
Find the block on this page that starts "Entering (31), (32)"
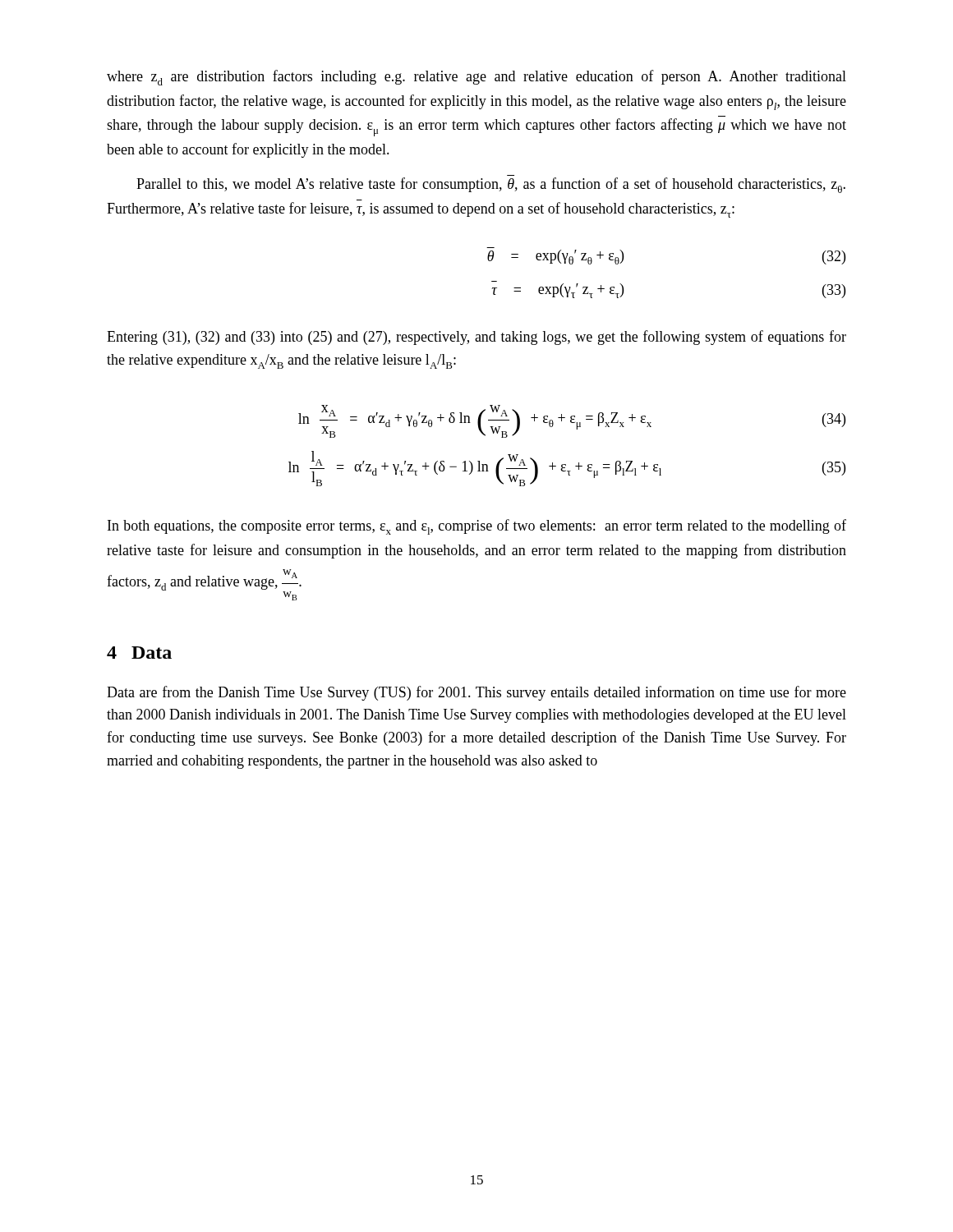click(x=476, y=350)
